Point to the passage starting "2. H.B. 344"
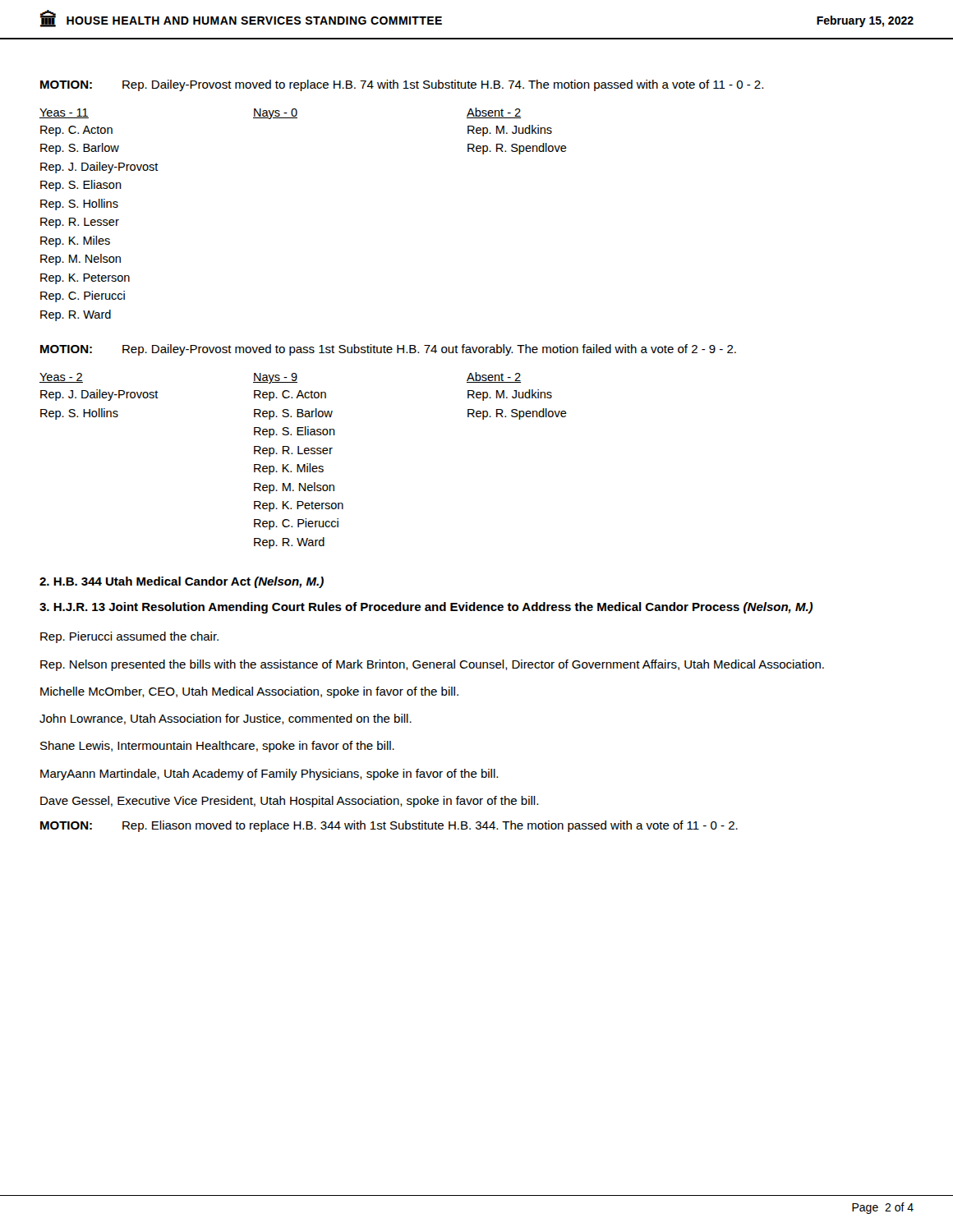 click(182, 581)
